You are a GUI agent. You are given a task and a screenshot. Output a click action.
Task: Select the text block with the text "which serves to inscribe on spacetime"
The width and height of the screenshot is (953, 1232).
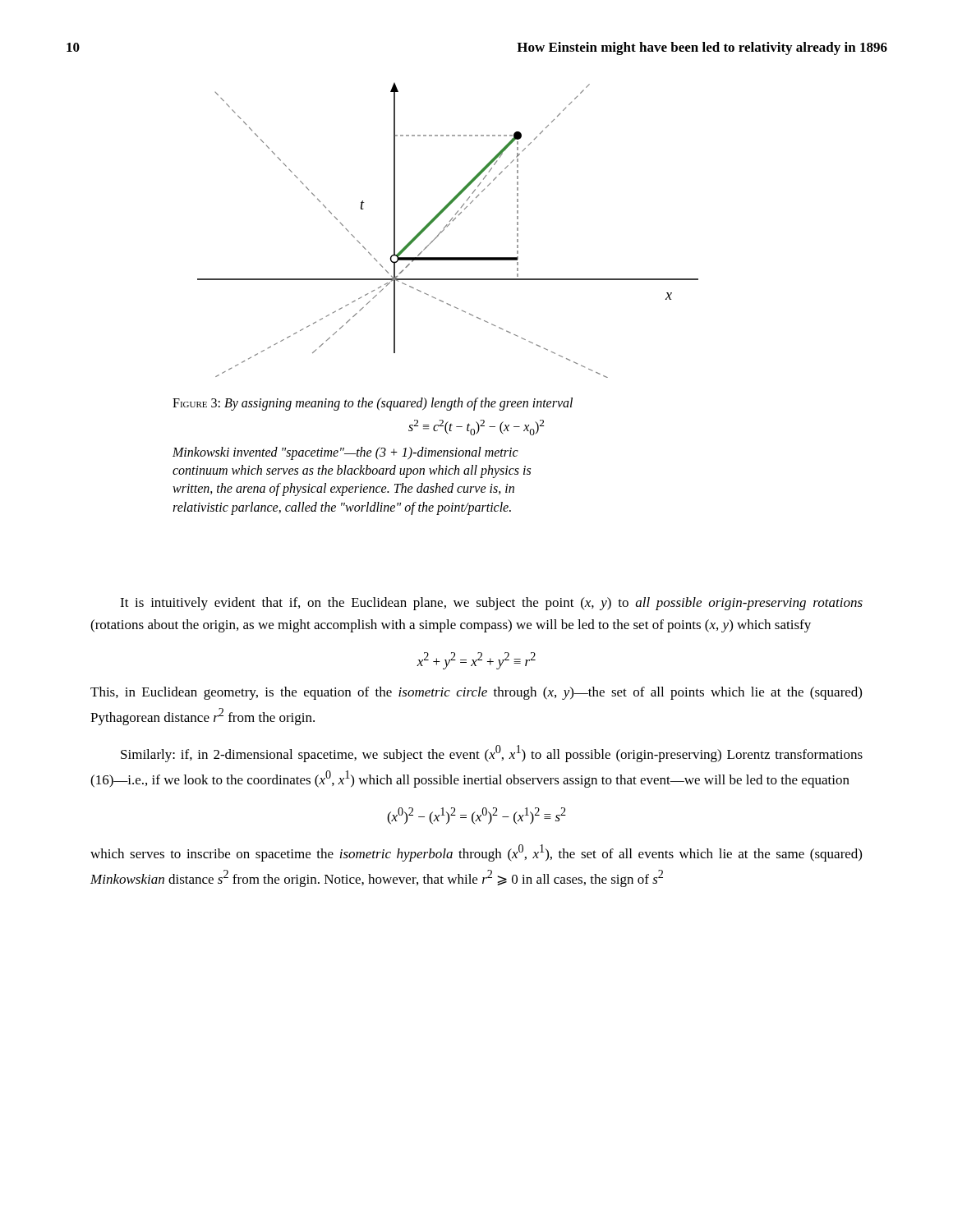click(x=476, y=865)
